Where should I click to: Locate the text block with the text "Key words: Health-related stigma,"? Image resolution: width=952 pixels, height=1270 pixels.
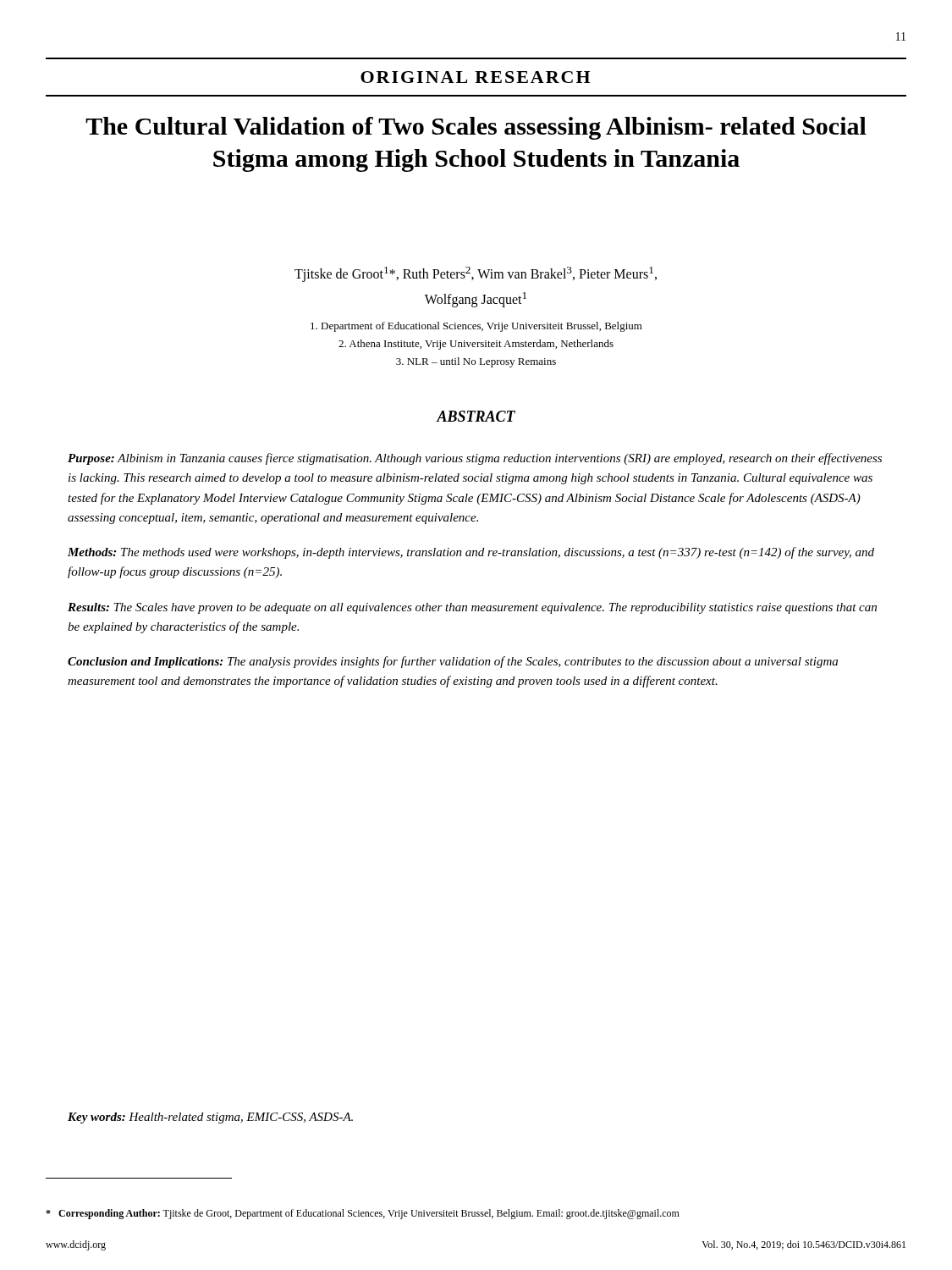click(x=210, y=1118)
